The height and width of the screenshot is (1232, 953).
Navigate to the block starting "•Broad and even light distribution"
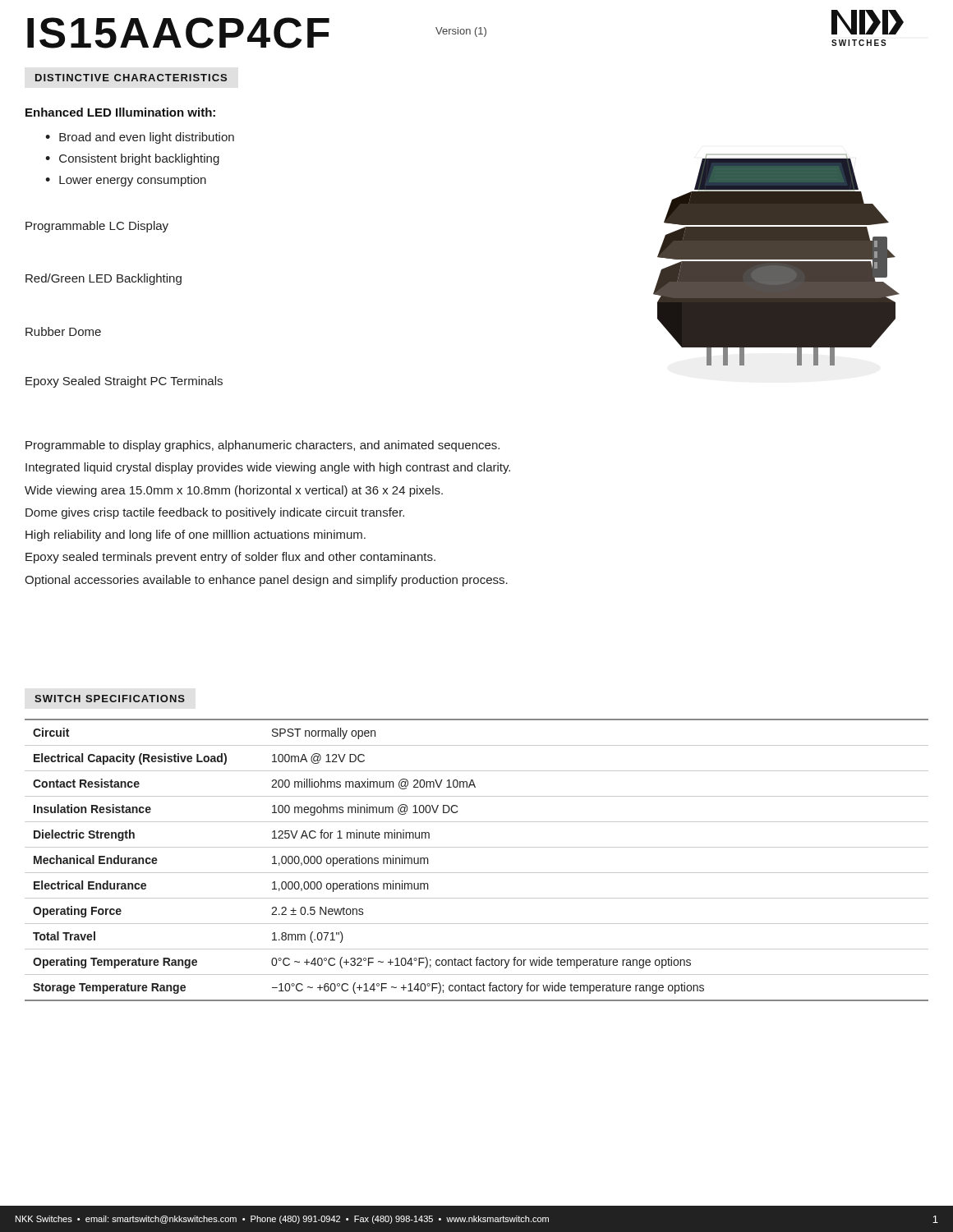click(140, 138)
